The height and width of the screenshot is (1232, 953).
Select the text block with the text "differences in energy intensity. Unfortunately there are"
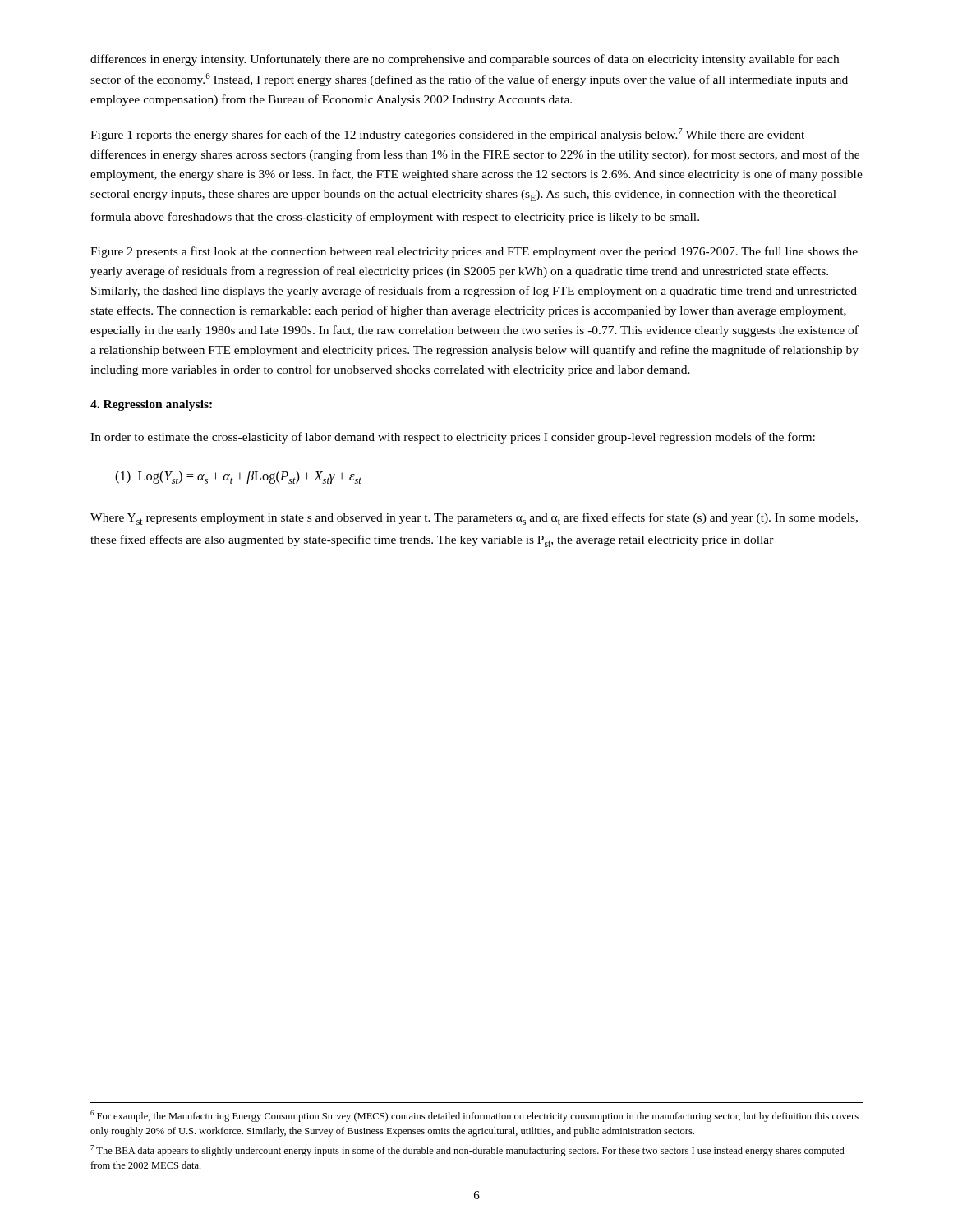coord(469,79)
